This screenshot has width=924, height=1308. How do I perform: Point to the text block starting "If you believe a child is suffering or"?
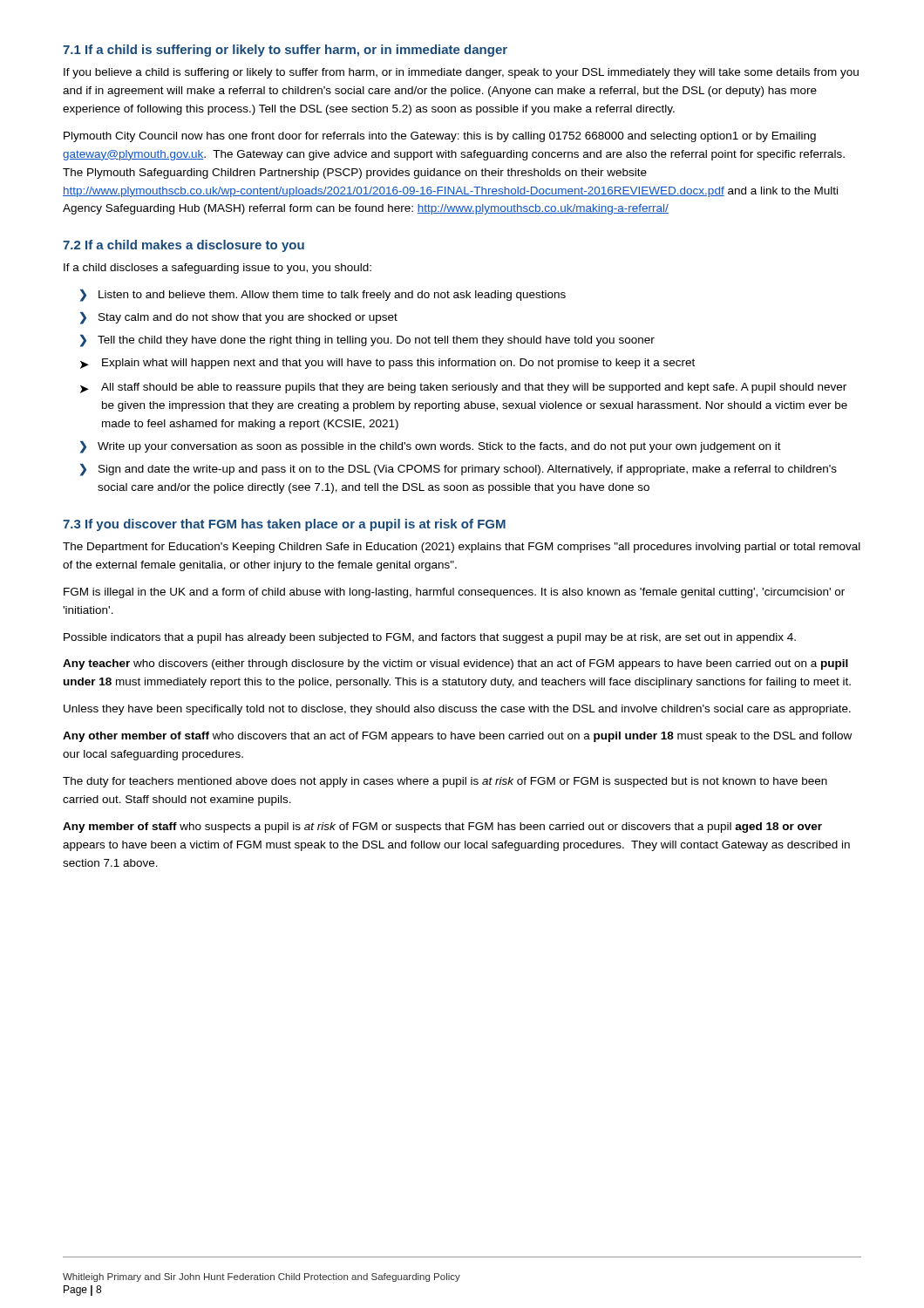[x=461, y=90]
